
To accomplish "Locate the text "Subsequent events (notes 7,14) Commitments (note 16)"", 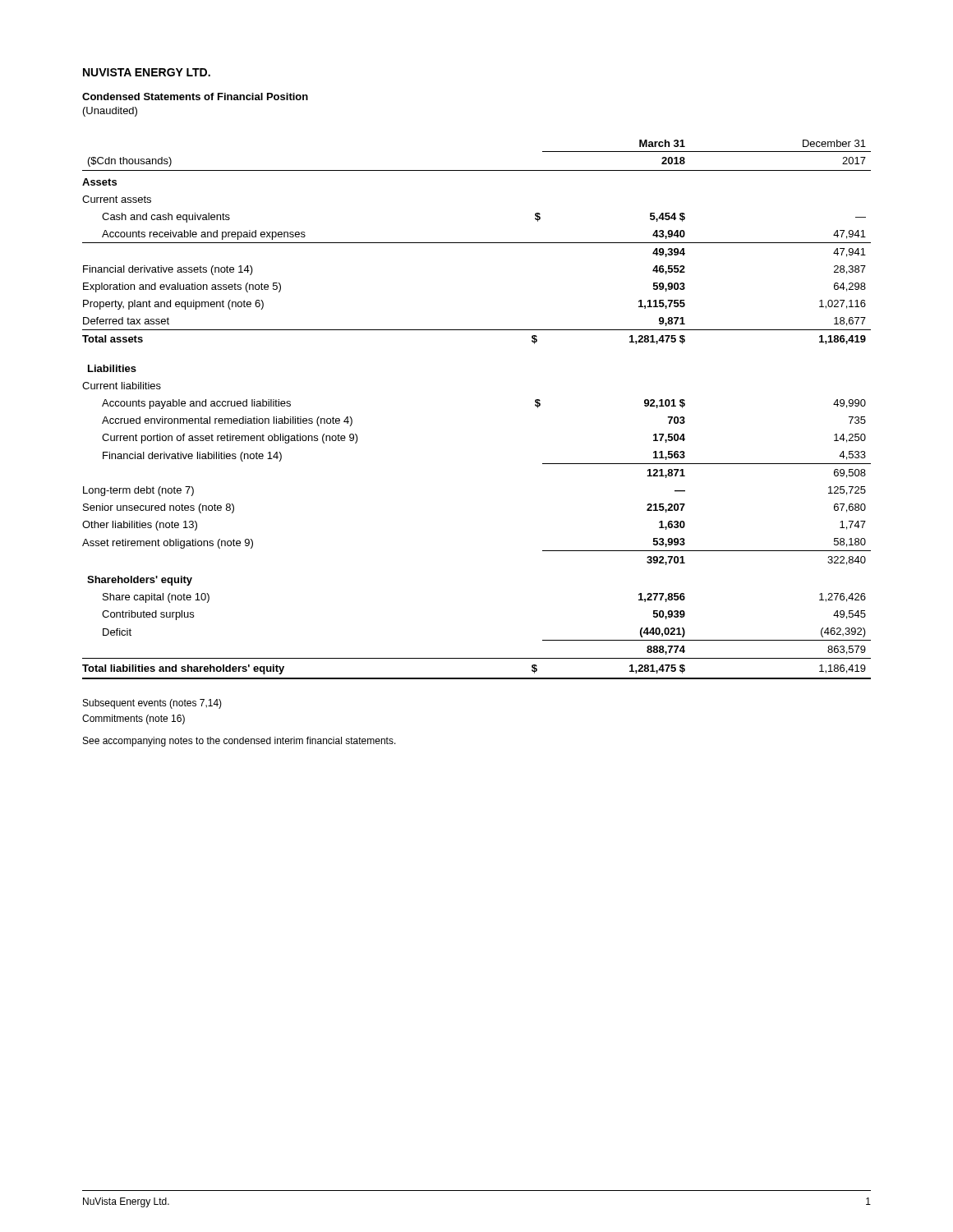I will click(x=152, y=711).
